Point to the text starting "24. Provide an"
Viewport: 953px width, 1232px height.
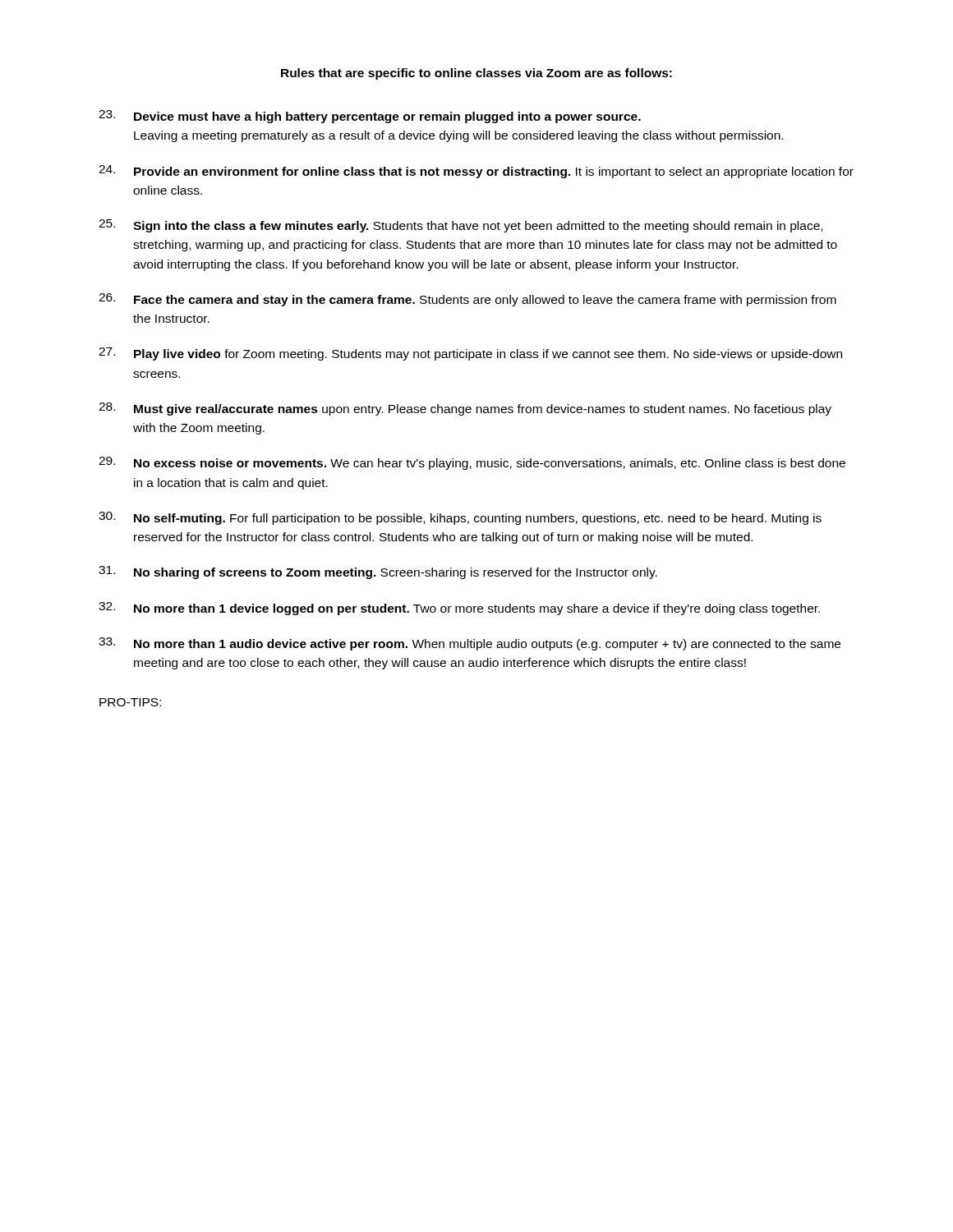476,180
